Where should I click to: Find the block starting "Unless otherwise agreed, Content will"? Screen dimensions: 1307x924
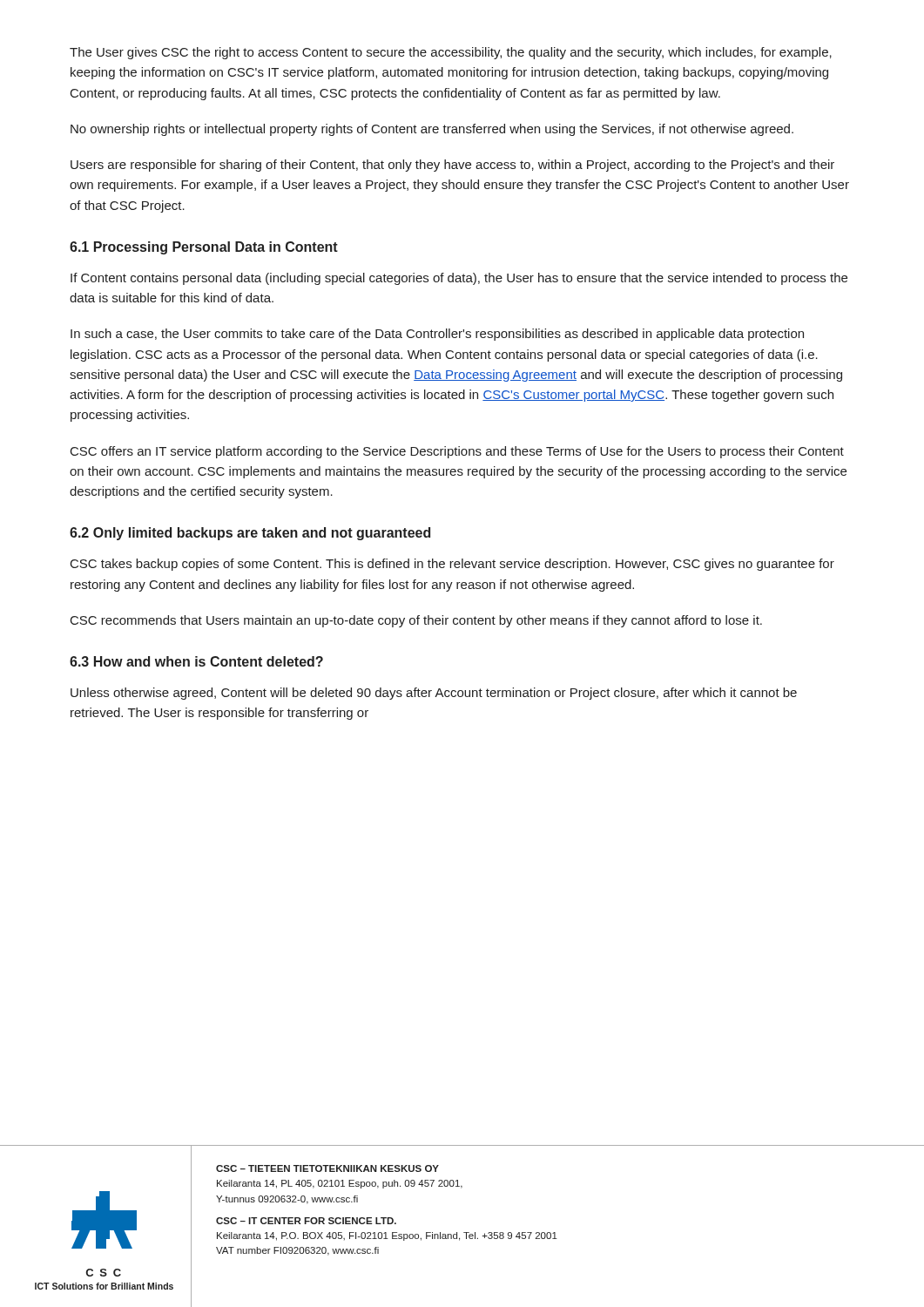tap(433, 702)
